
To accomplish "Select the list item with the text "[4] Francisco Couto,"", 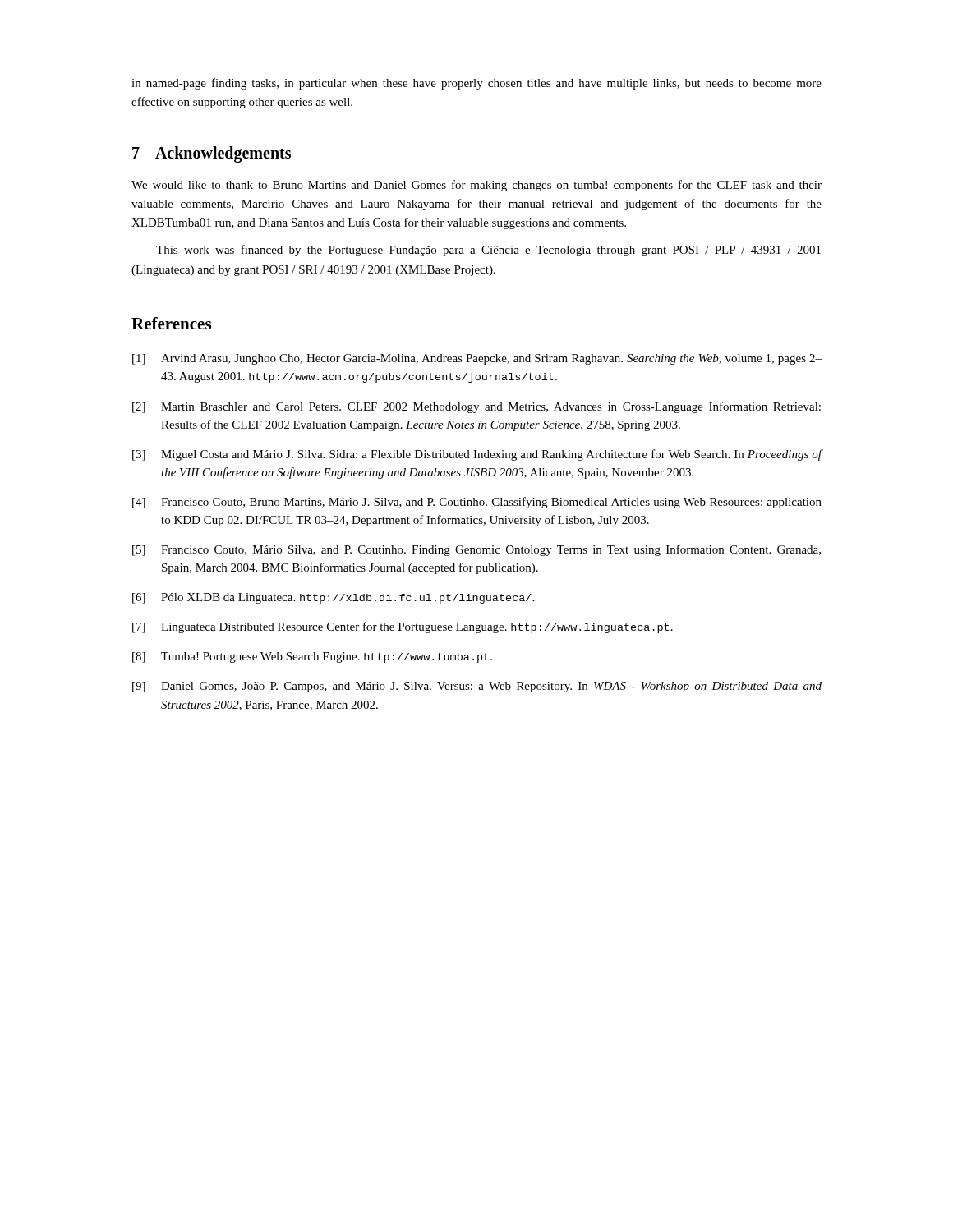I will point(476,511).
